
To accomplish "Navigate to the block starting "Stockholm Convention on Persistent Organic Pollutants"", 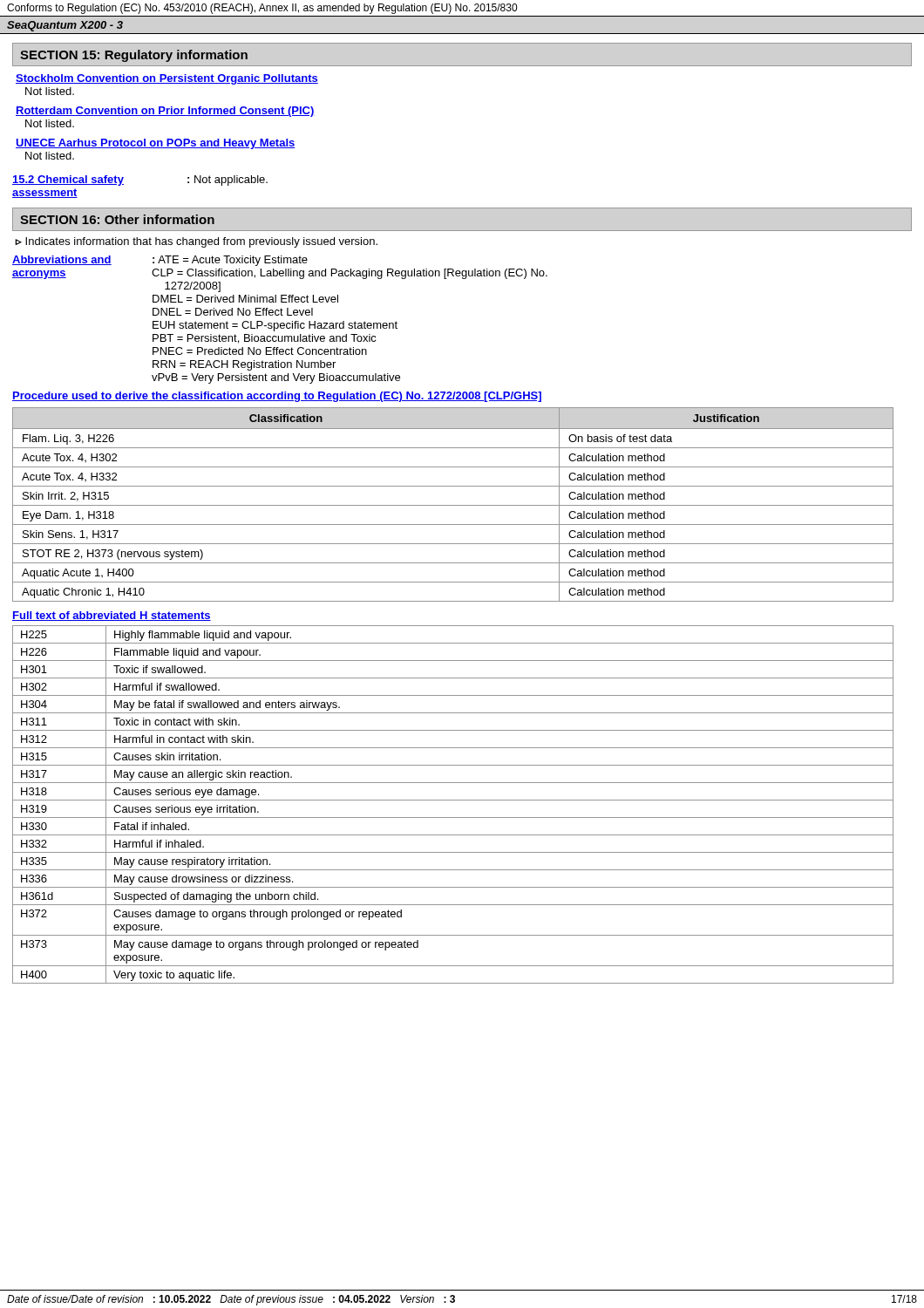I will (167, 85).
